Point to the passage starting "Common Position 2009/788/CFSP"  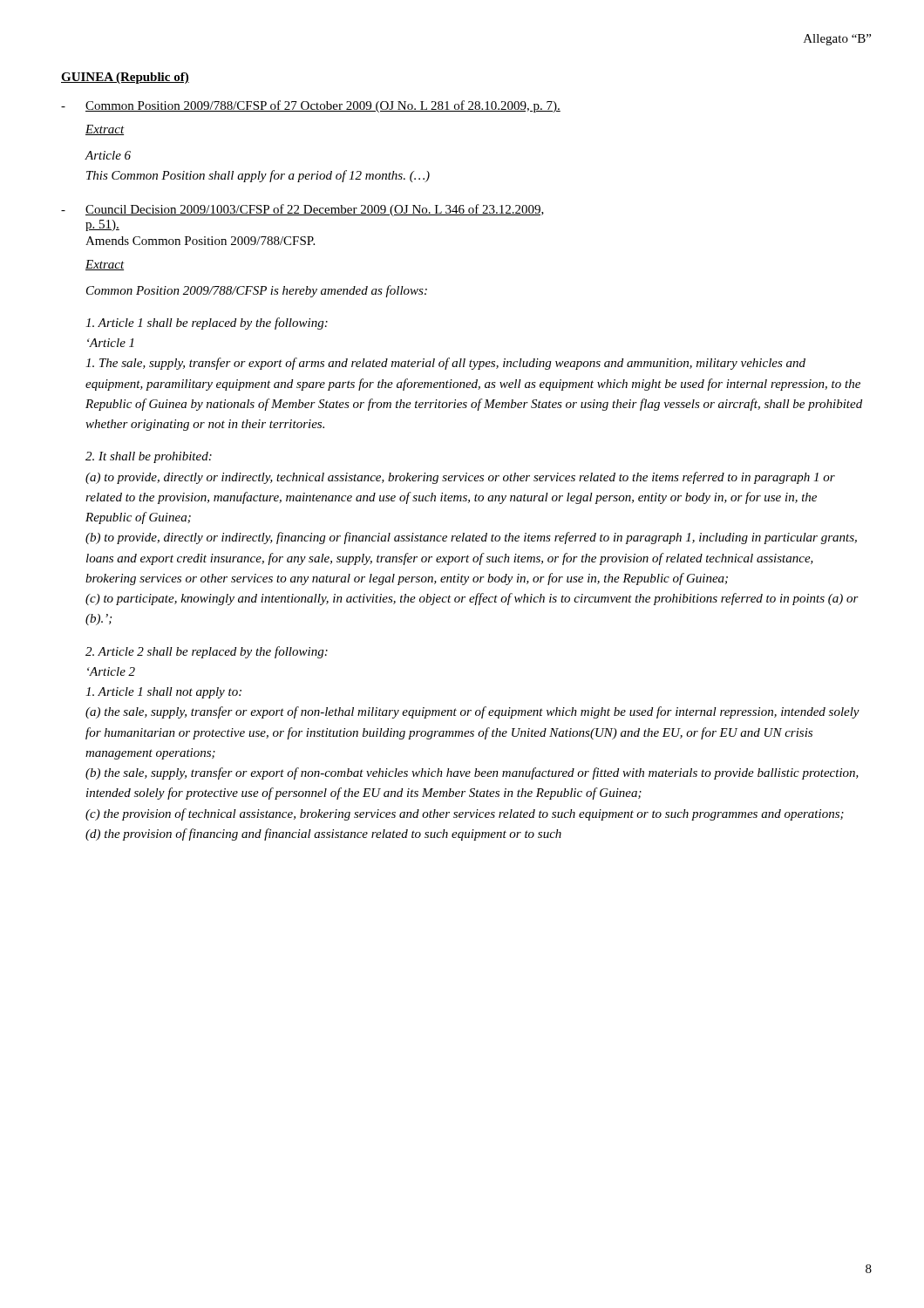pyautogui.click(x=257, y=291)
